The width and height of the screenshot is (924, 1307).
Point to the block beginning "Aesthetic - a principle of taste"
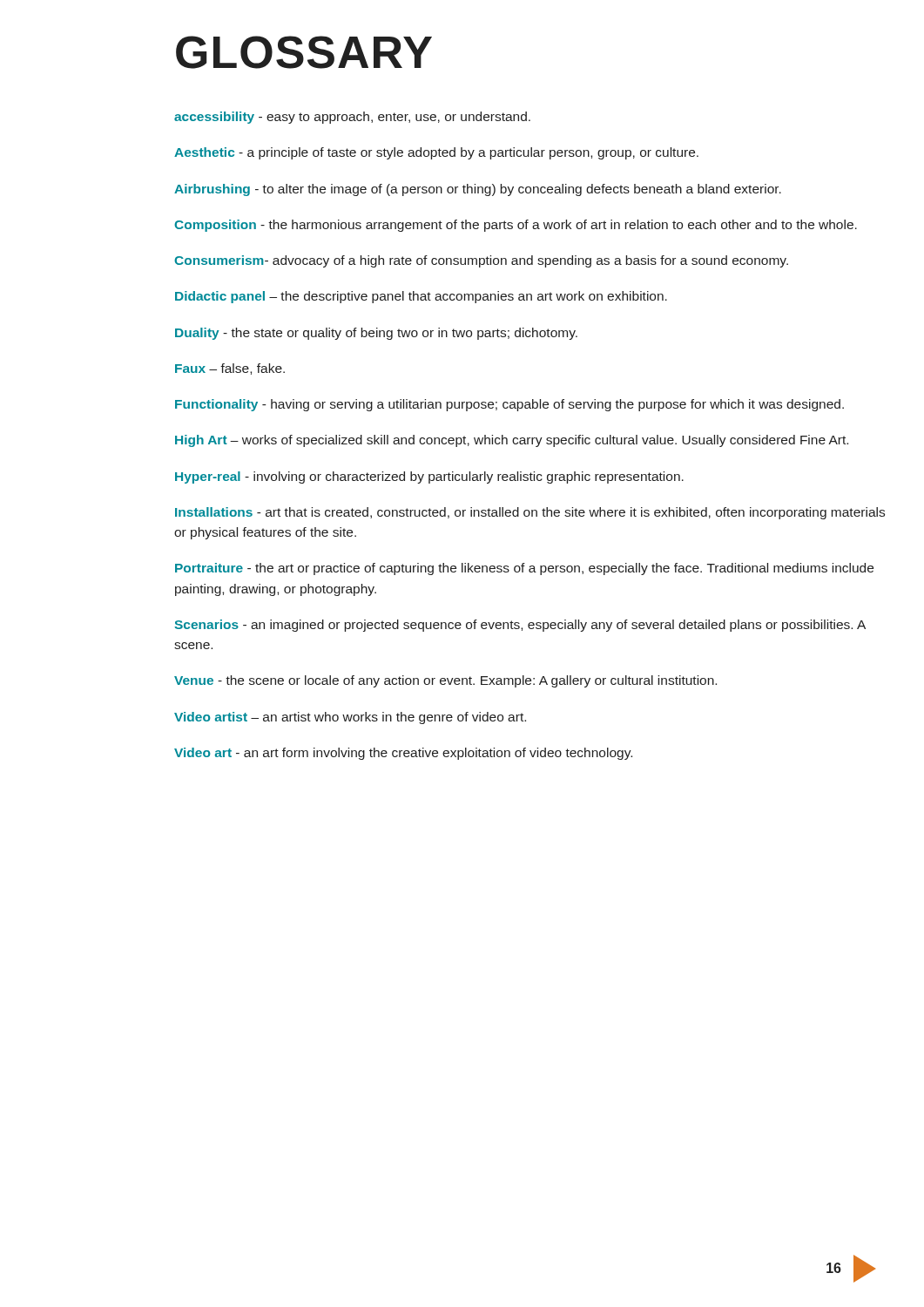tap(437, 152)
